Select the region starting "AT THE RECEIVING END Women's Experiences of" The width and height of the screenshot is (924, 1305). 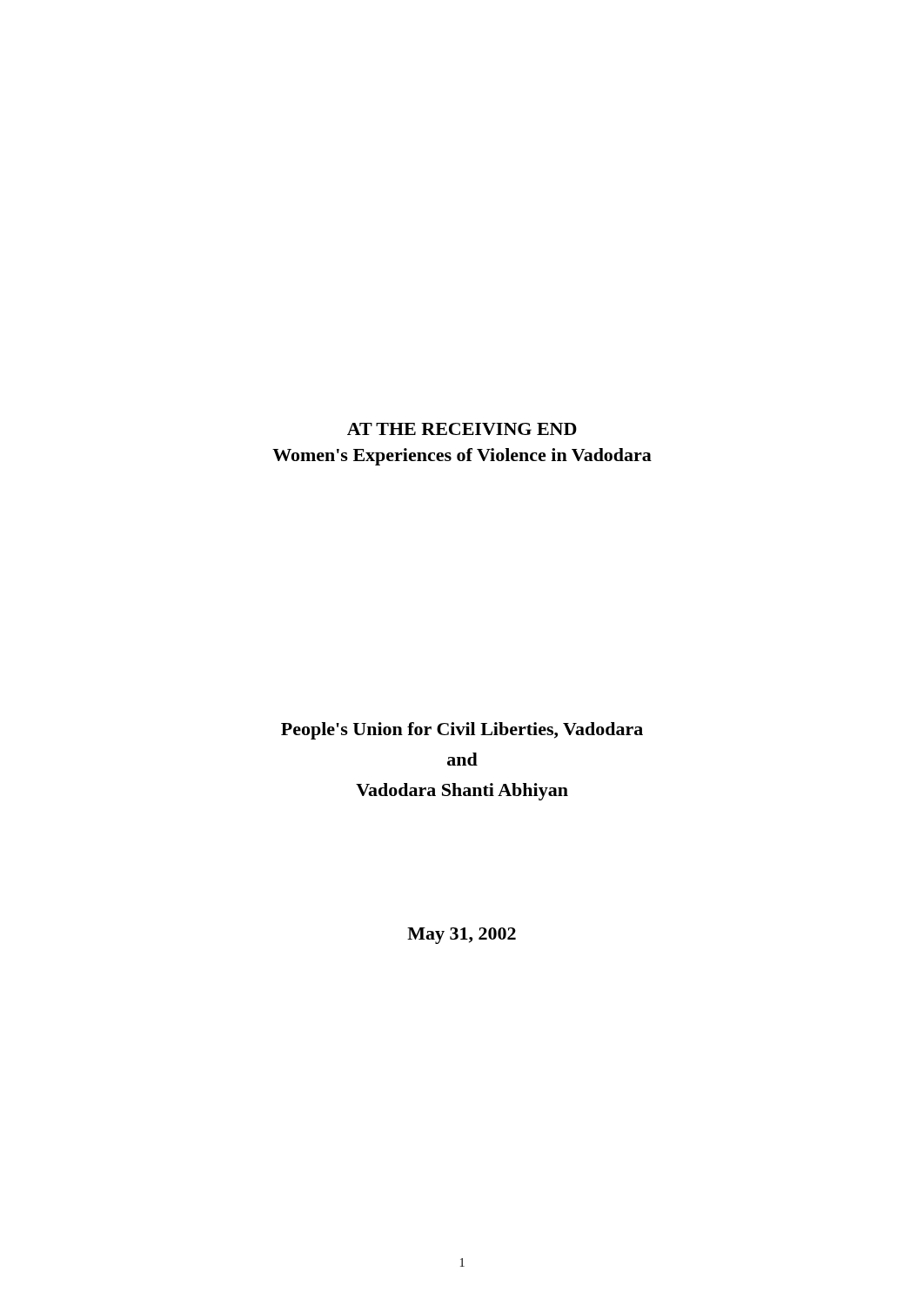(462, 442)
